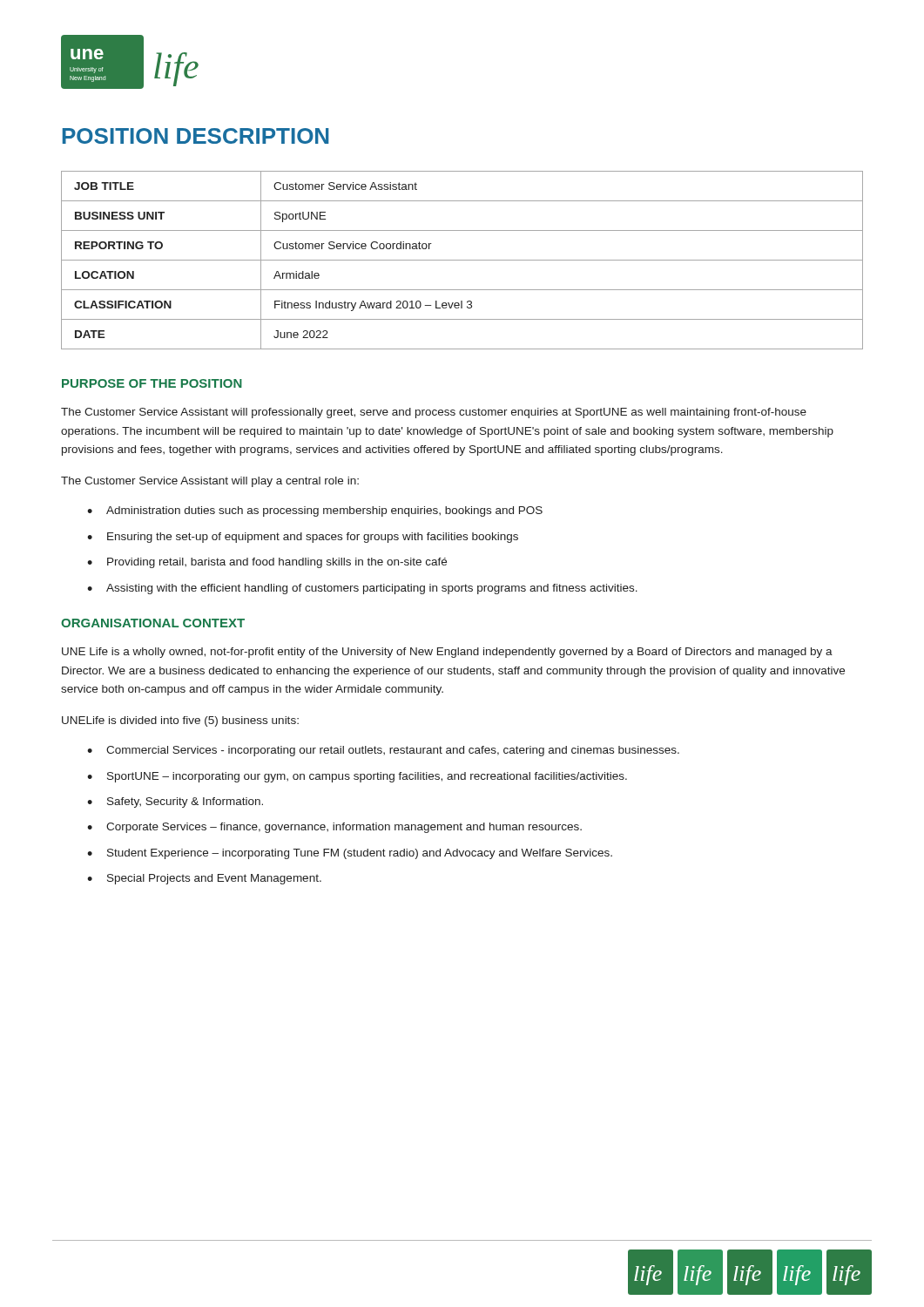Image resolution: width=924 pixels, height=1307 pixels.
Task: Navigate to the block starting "• SportUNE – incorporating our gym, on campus"
Action: pos(475,778)
